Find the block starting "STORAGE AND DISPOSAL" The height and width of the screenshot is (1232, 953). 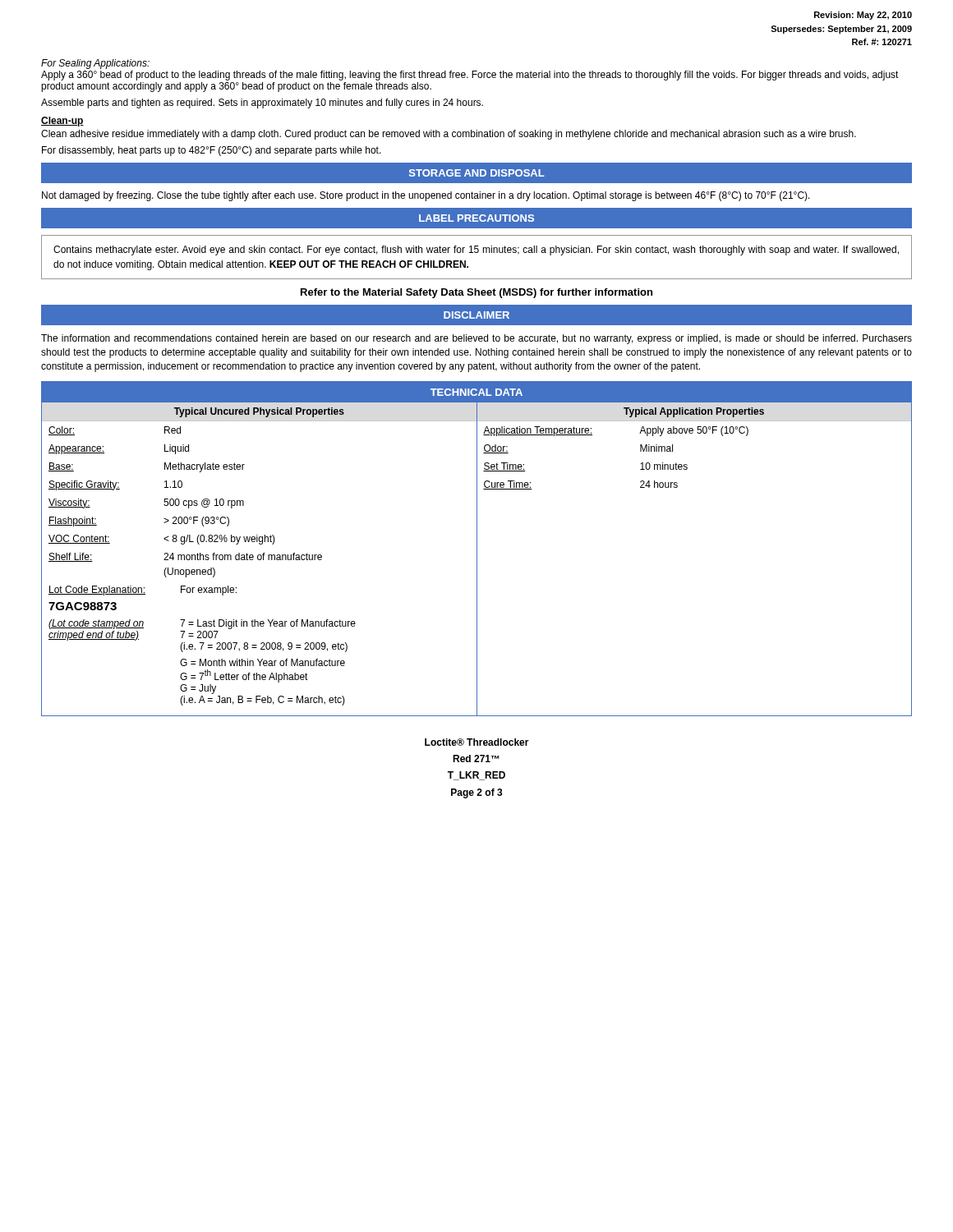(476, 172)
